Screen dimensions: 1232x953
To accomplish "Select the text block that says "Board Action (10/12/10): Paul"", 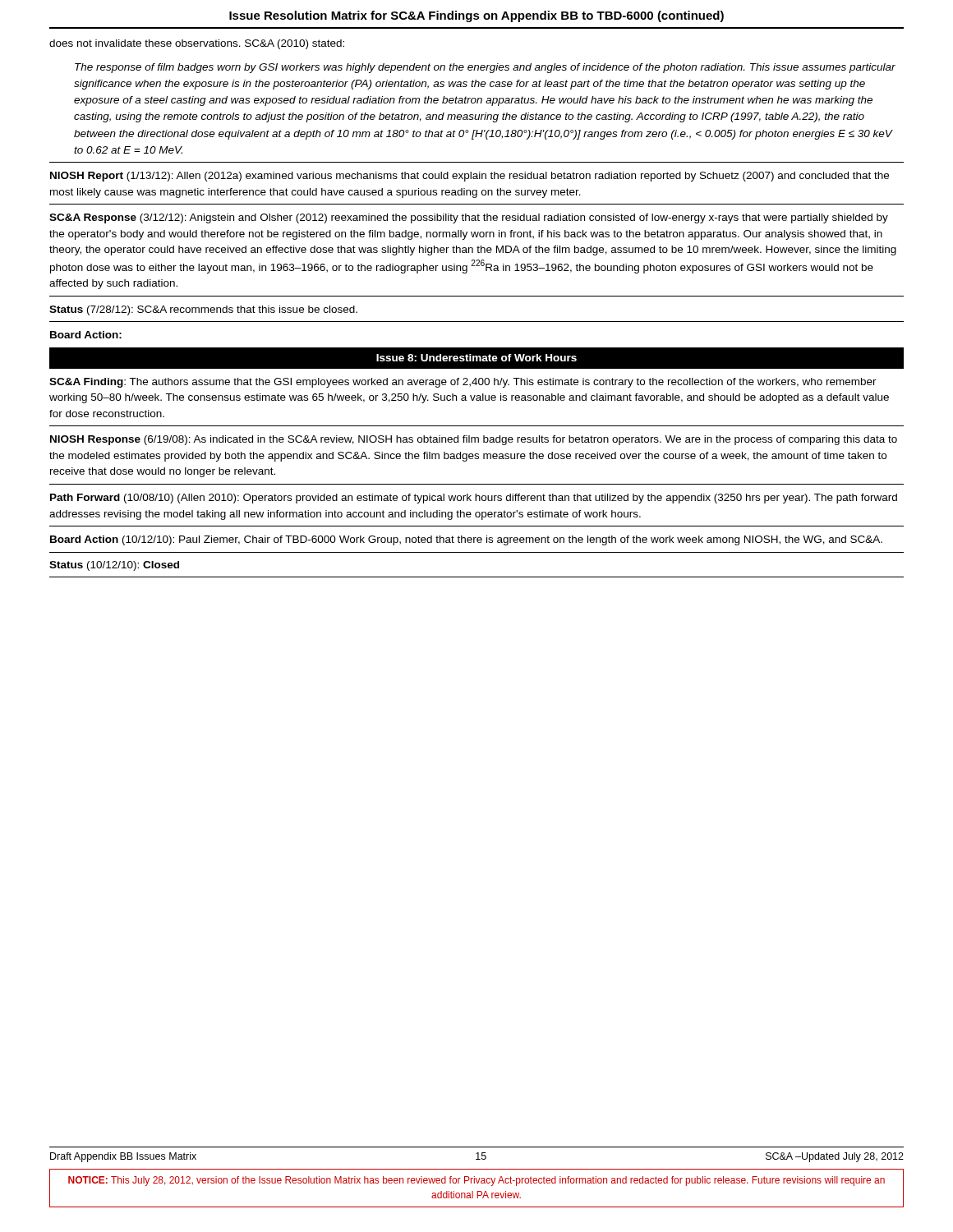I will tap(466, 539).
